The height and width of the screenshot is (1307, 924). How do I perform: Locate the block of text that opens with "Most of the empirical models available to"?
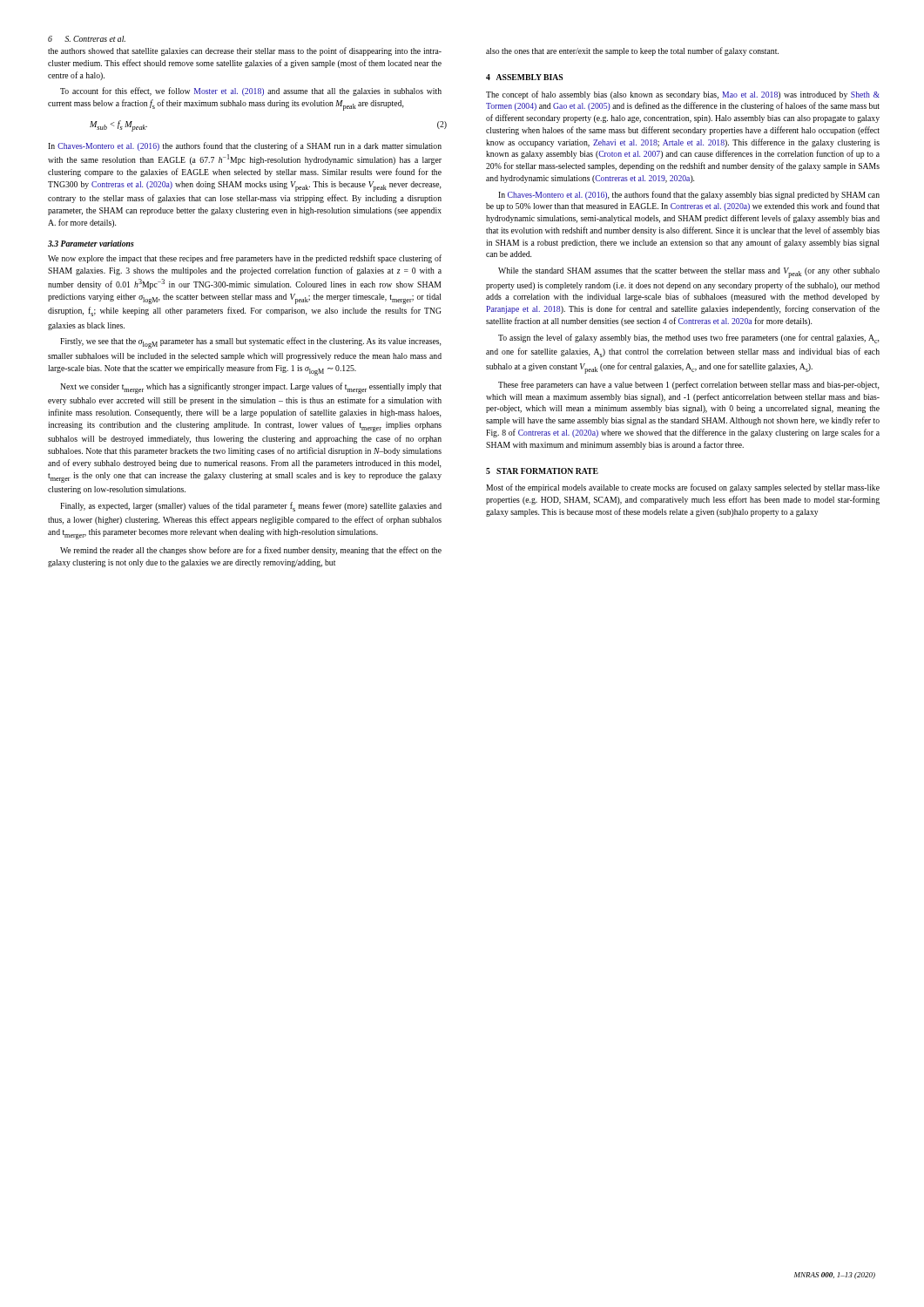[683, 500]
